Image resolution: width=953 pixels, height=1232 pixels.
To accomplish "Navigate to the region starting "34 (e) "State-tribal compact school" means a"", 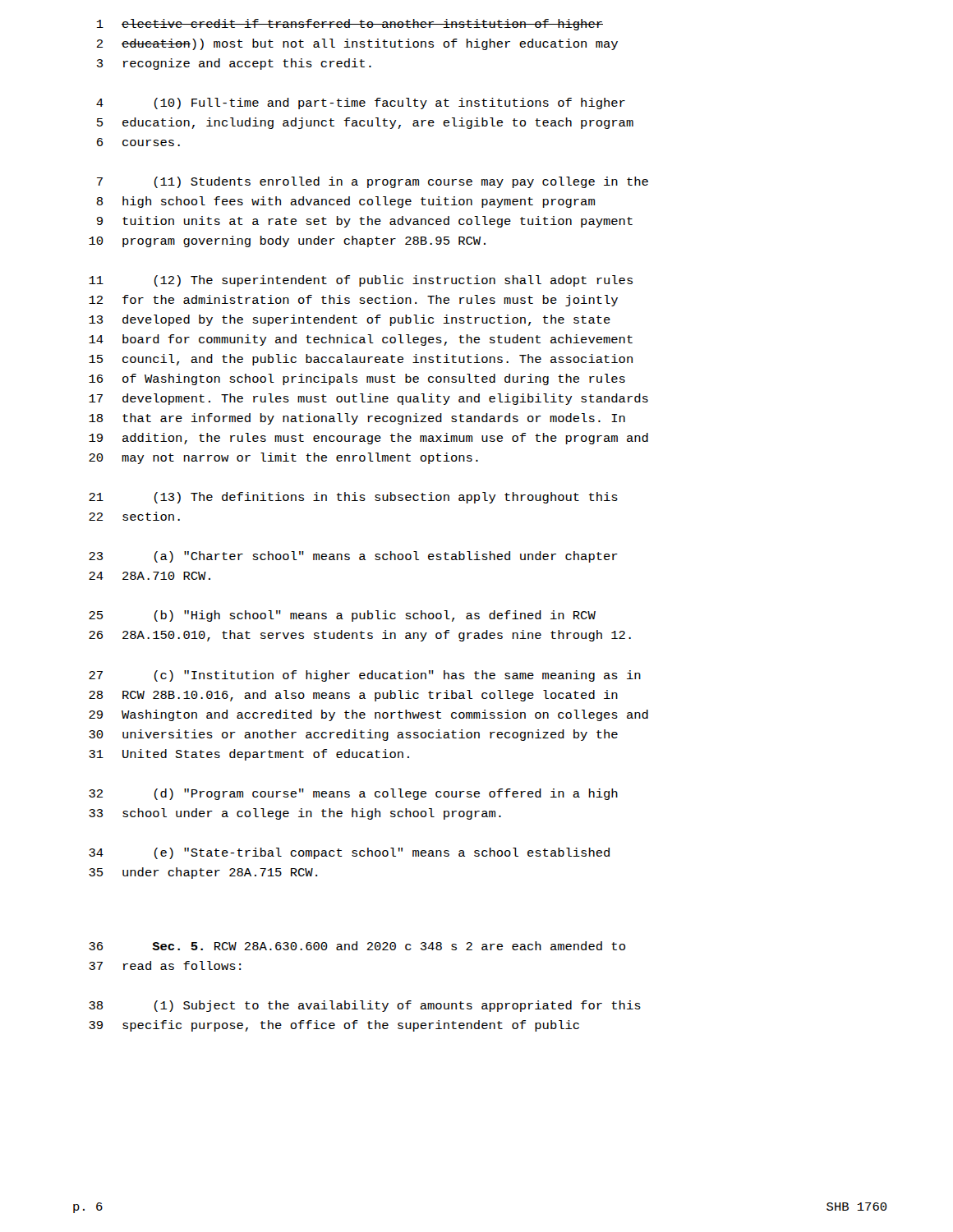I will tap(480, 863).
